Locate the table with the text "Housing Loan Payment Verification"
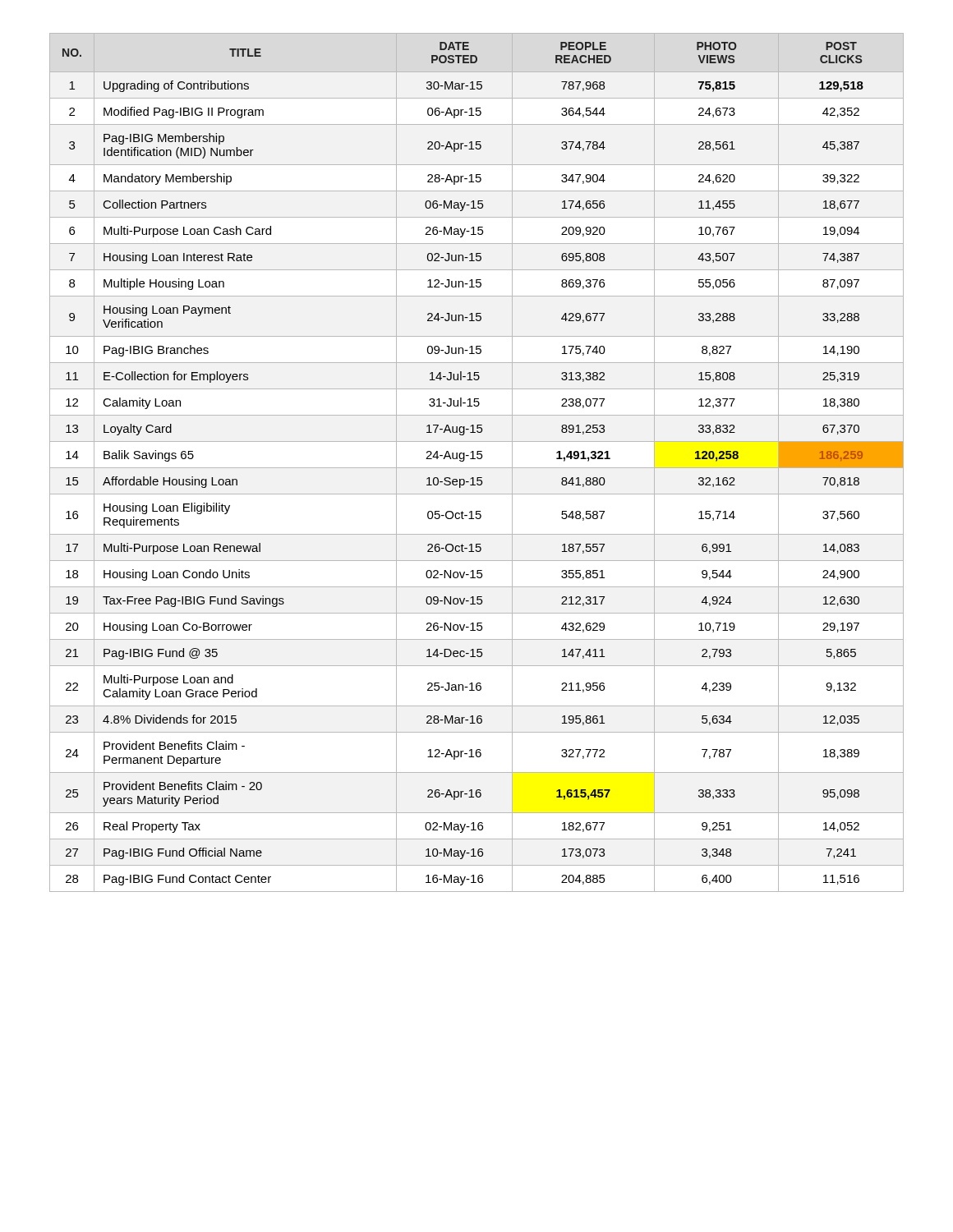953x1232 pixels. [476, 462]
